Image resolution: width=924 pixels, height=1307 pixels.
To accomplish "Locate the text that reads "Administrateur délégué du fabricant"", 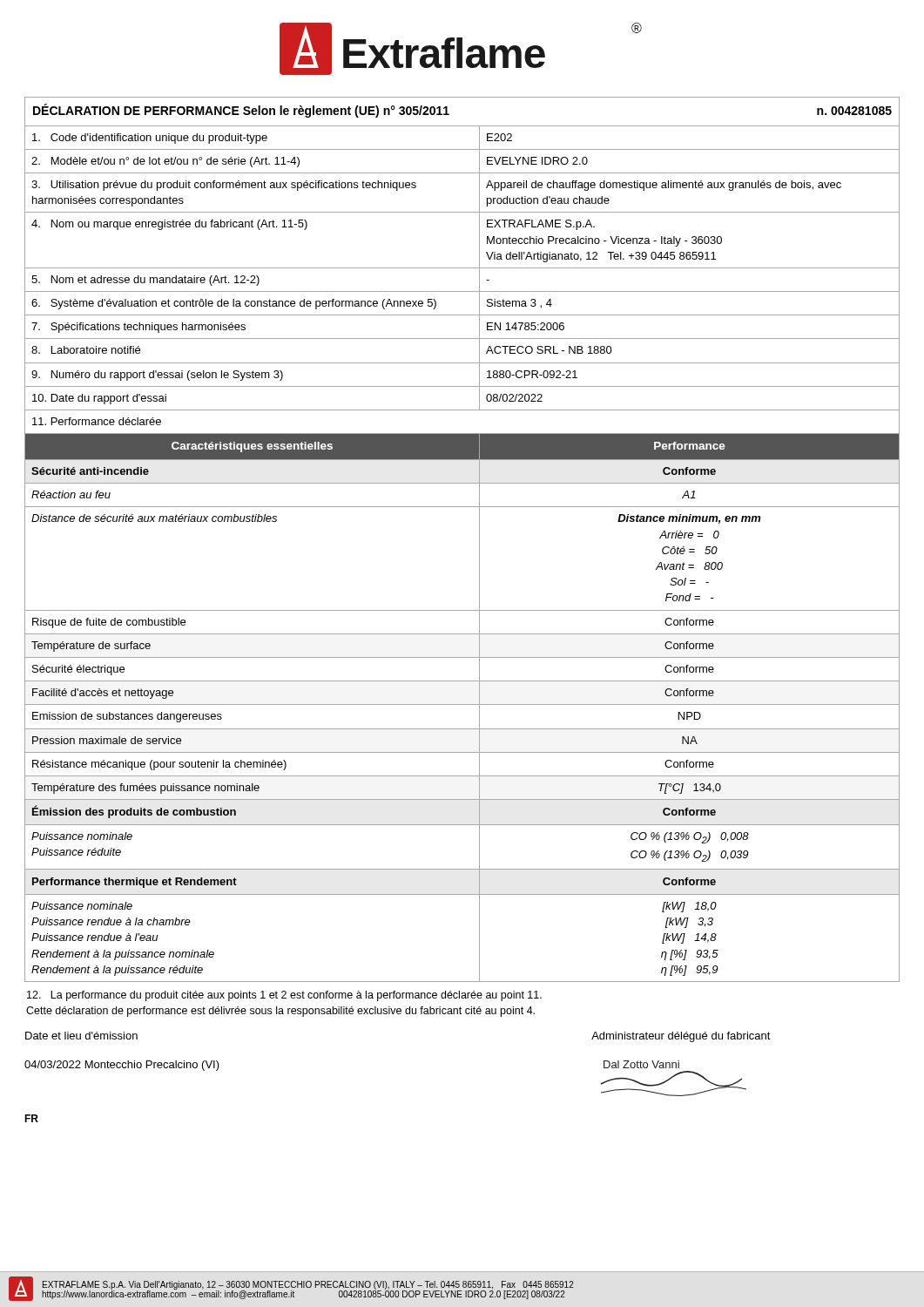I will (x=681, y=1036).
